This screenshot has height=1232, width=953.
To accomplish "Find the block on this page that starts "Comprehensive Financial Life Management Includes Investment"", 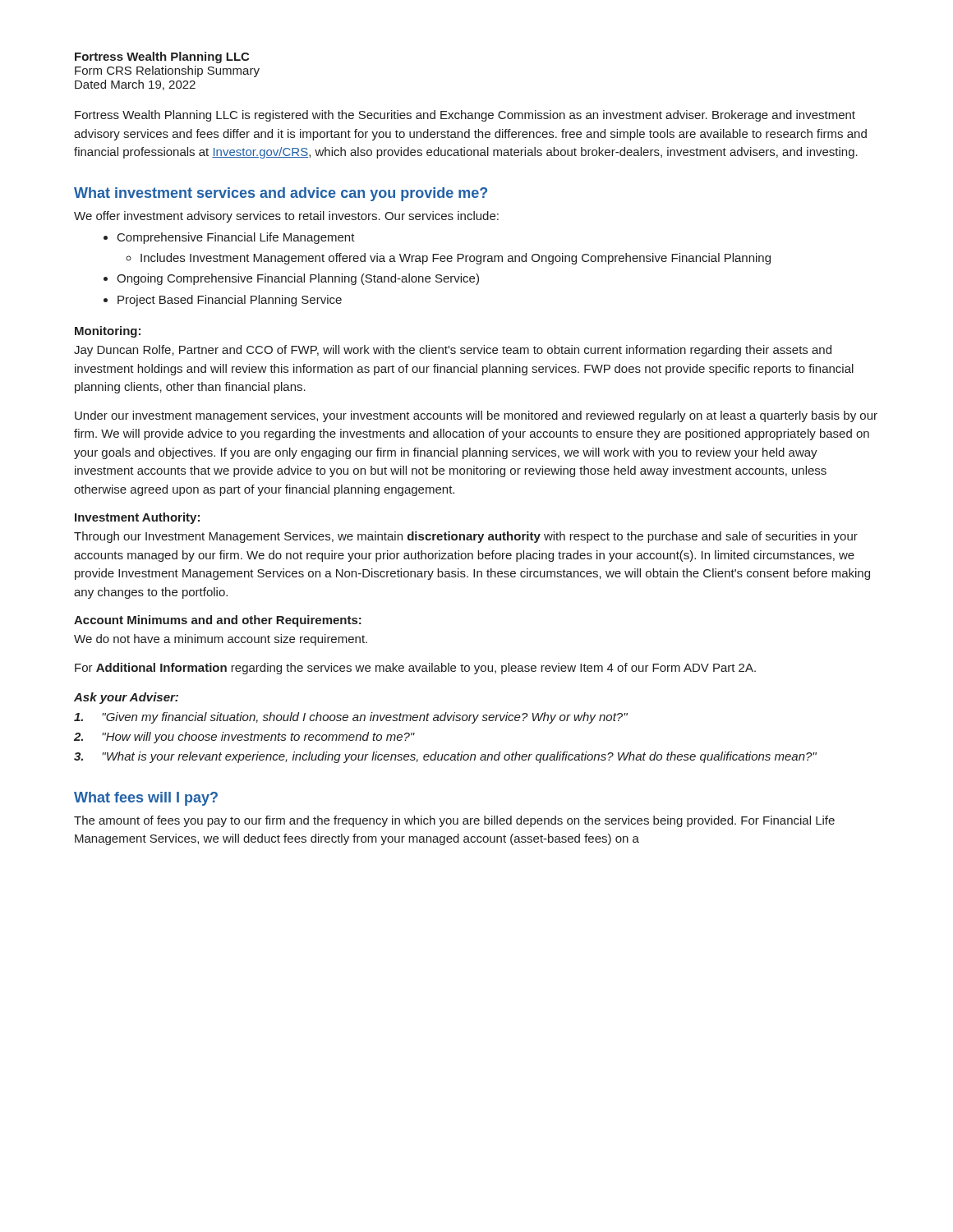I will click(490, 269).
